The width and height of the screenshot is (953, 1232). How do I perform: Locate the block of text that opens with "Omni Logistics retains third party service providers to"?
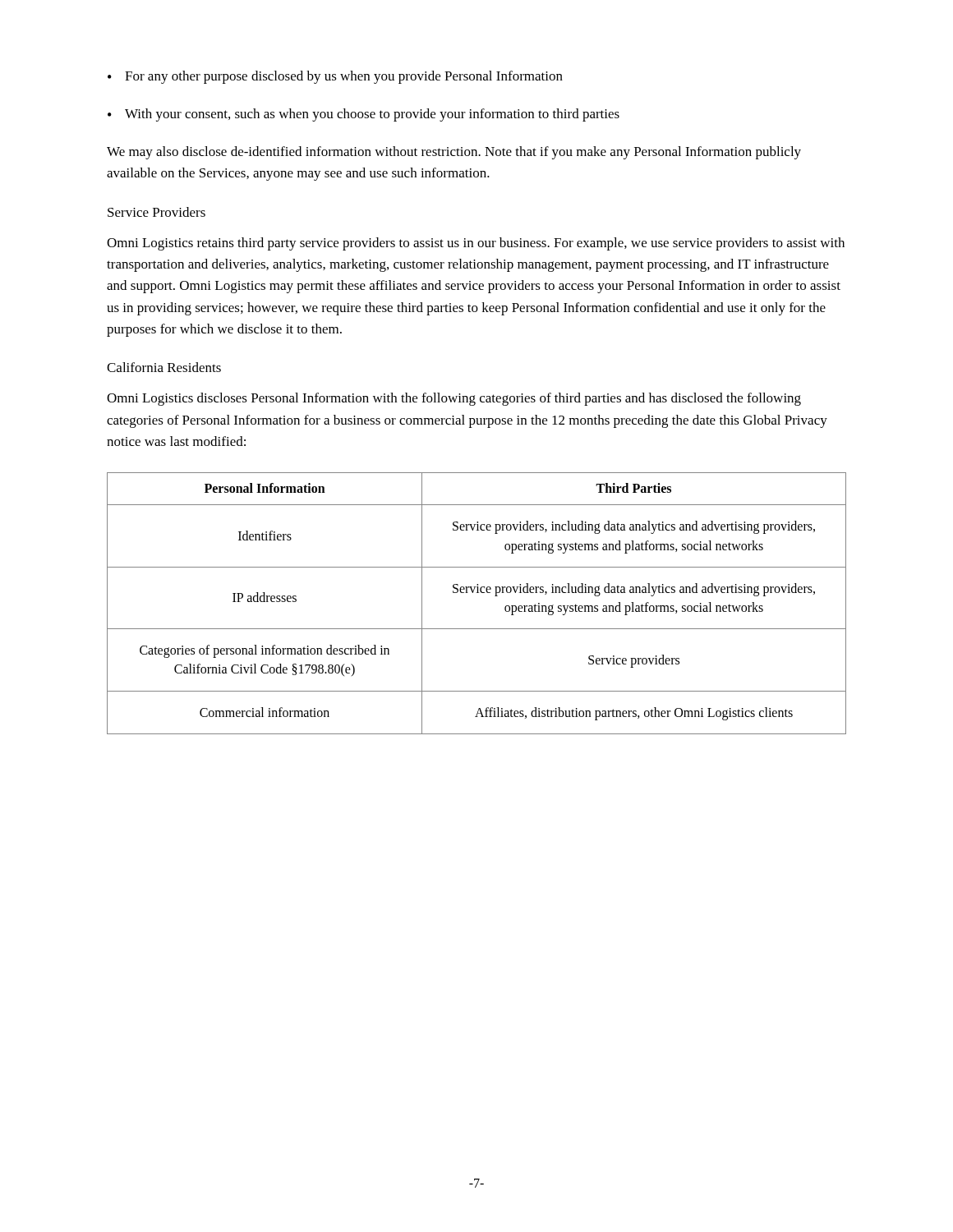[x=476, y=286]
